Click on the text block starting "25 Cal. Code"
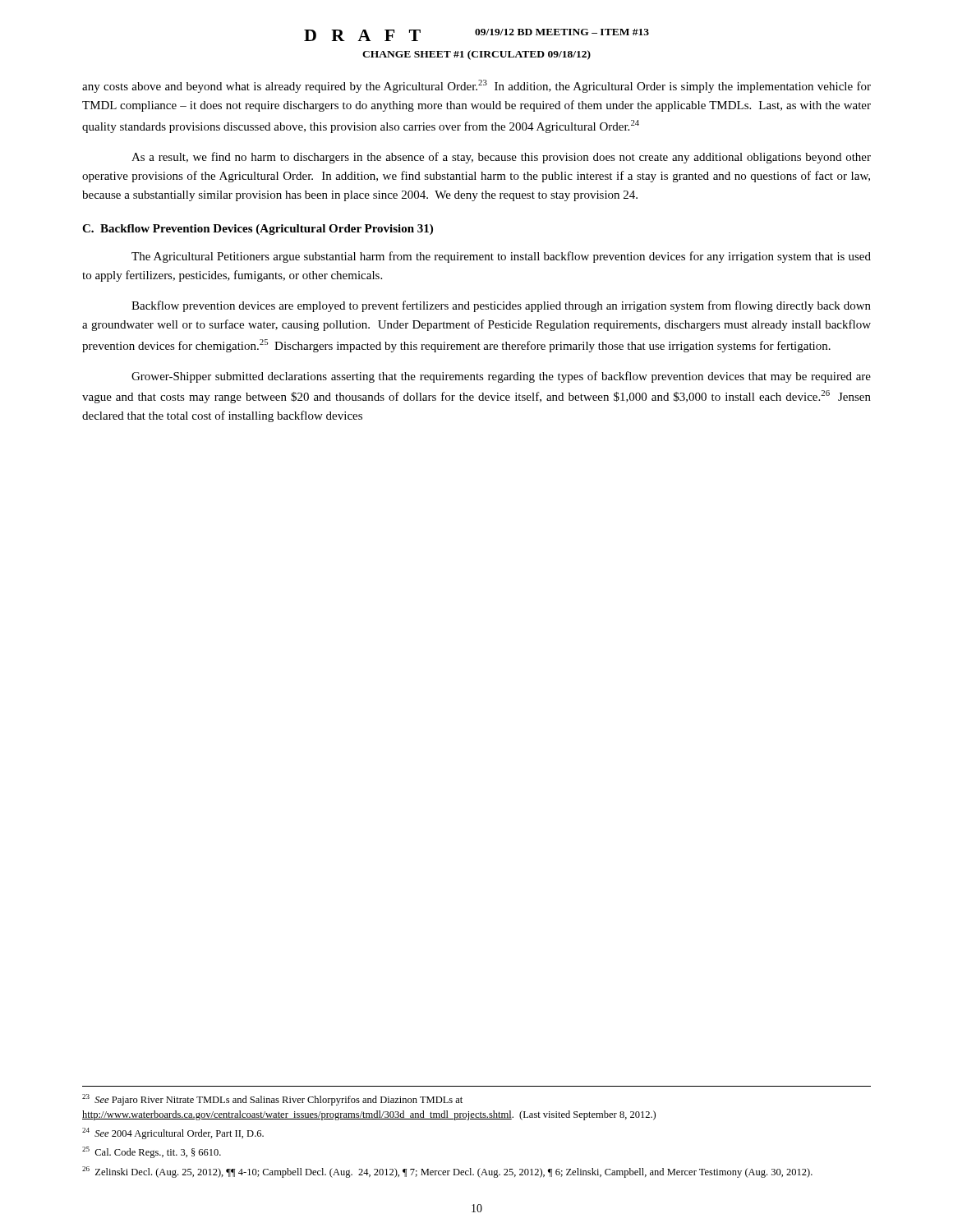Image resolution: width=953 pixels, height=1232 pixels. pyautogui.click(x=152, y=1152)
